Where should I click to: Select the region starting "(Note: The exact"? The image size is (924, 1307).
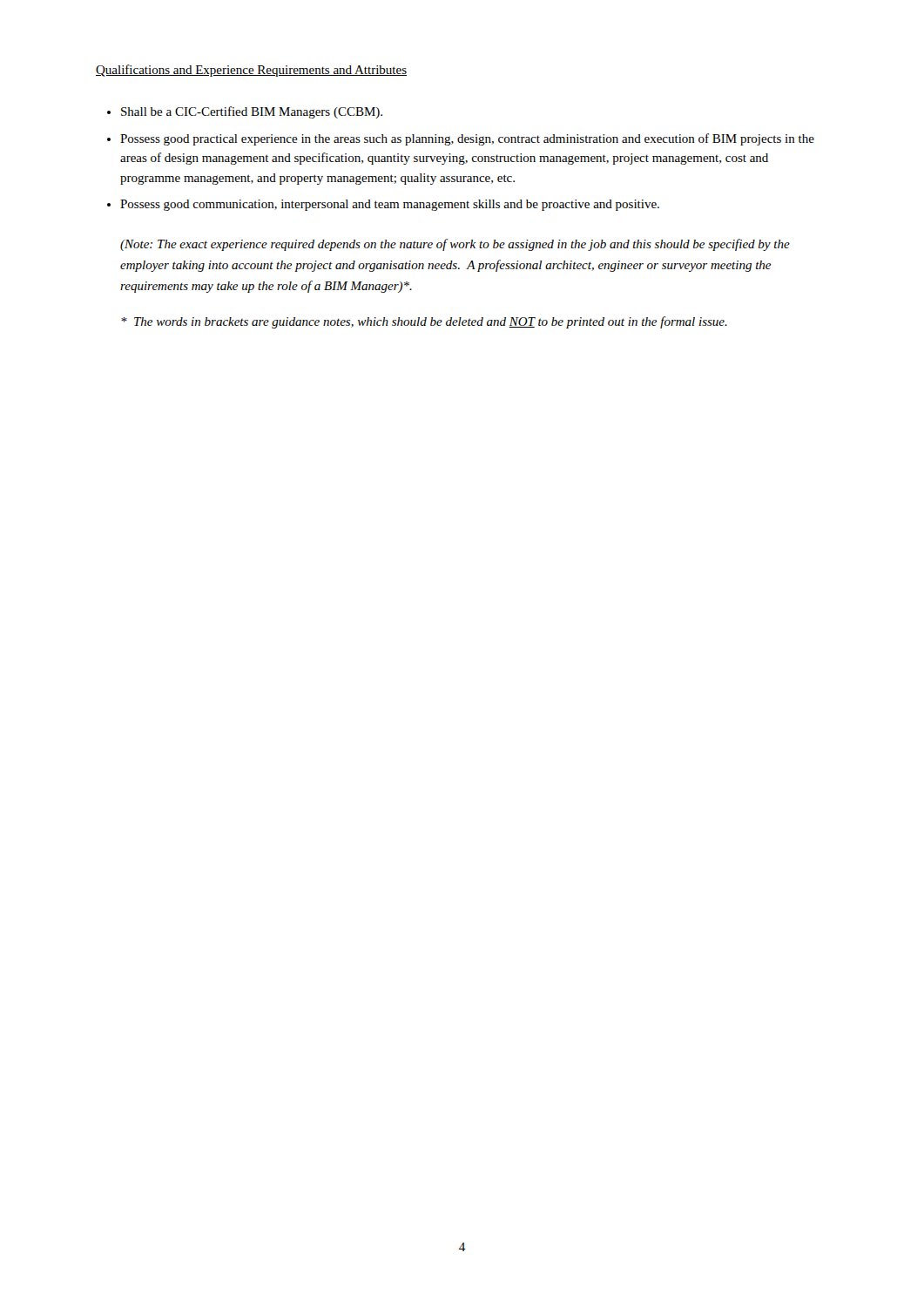point(474,264)
